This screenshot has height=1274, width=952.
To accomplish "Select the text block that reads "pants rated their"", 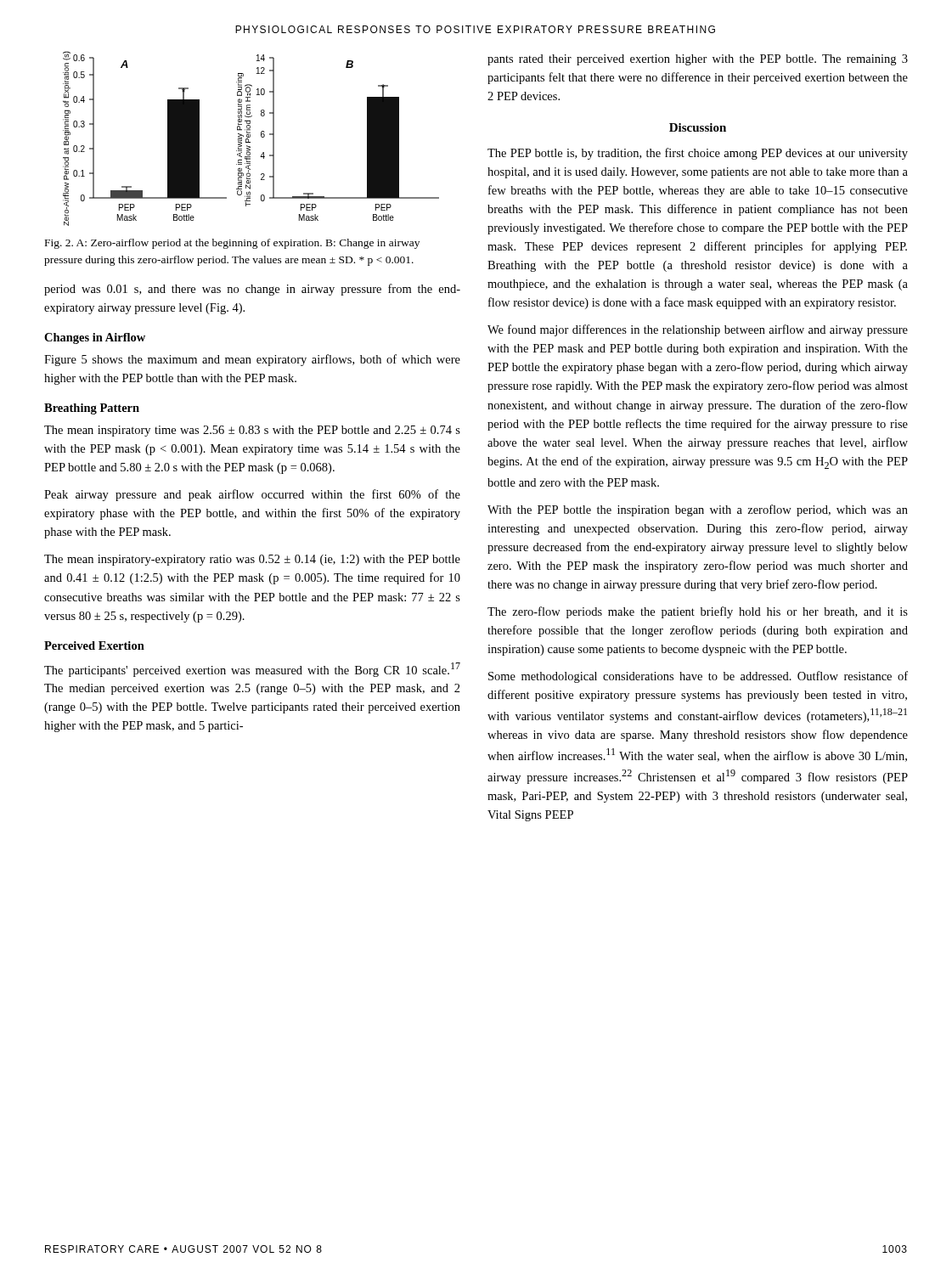I will 698,77.
